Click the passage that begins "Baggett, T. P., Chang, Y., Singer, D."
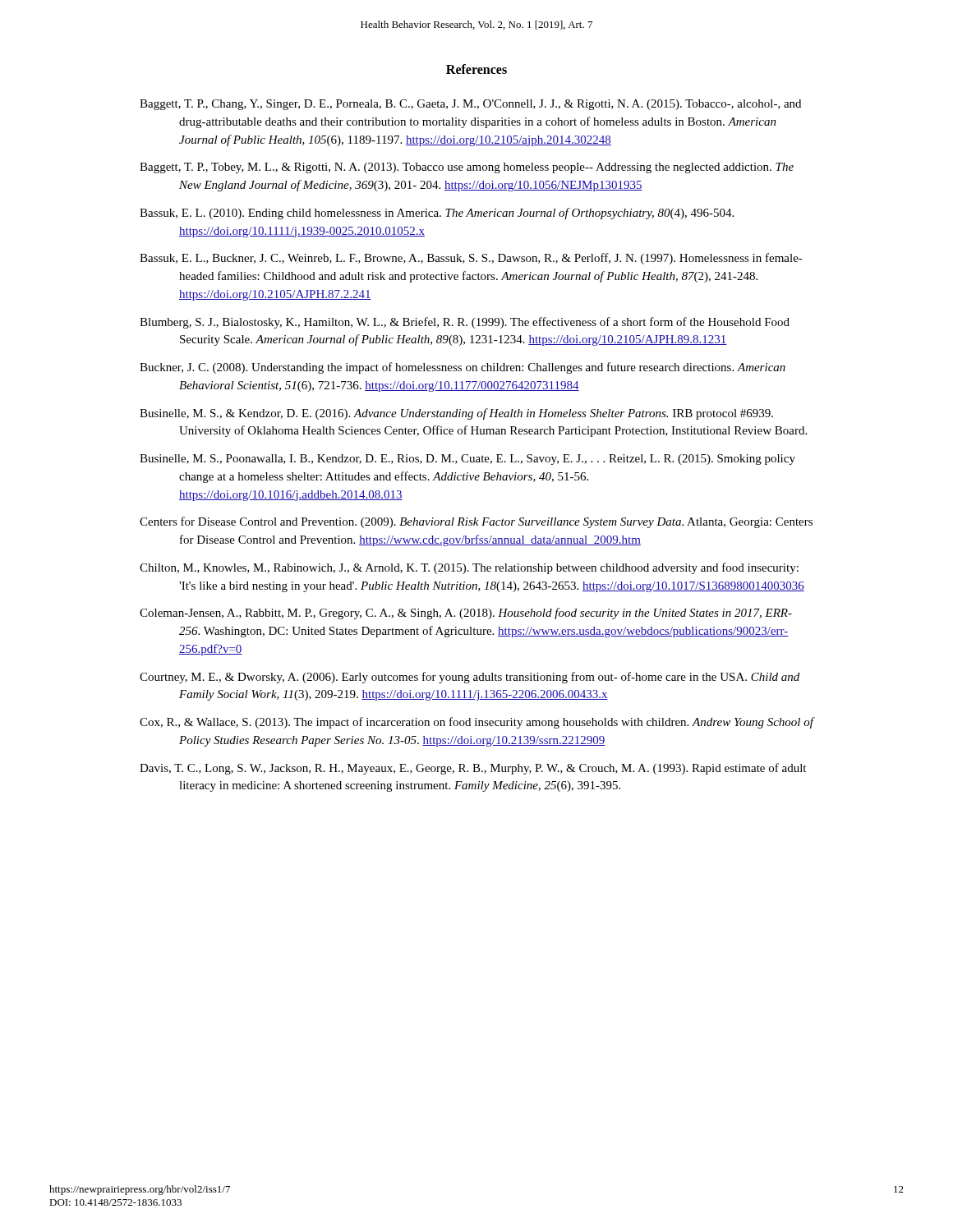 pyautogui.click(x=471, y=121)
